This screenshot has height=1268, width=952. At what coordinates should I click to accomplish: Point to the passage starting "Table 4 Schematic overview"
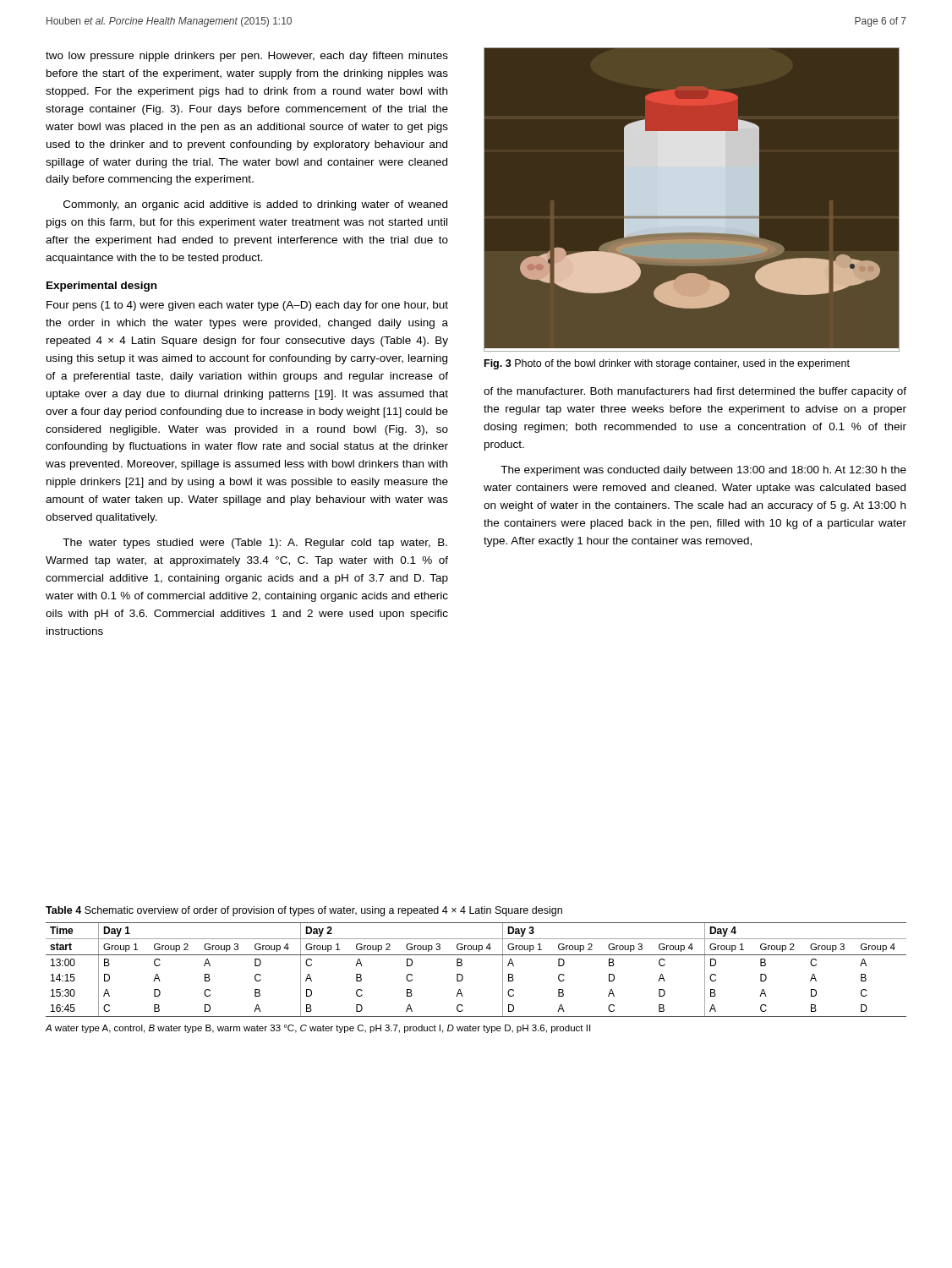click(x=304, y=910)
